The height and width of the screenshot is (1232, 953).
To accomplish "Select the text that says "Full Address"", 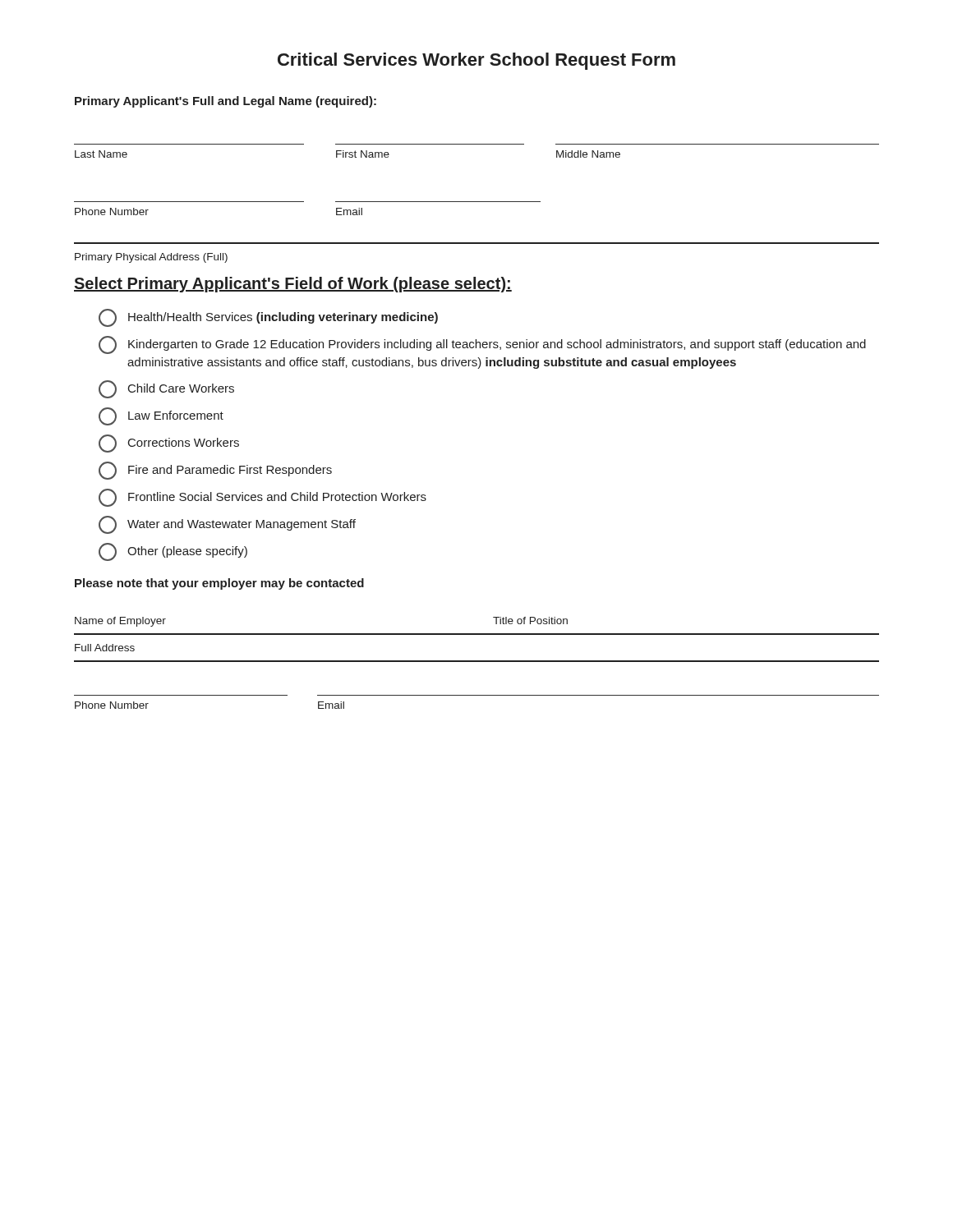I will pos(105,648).
